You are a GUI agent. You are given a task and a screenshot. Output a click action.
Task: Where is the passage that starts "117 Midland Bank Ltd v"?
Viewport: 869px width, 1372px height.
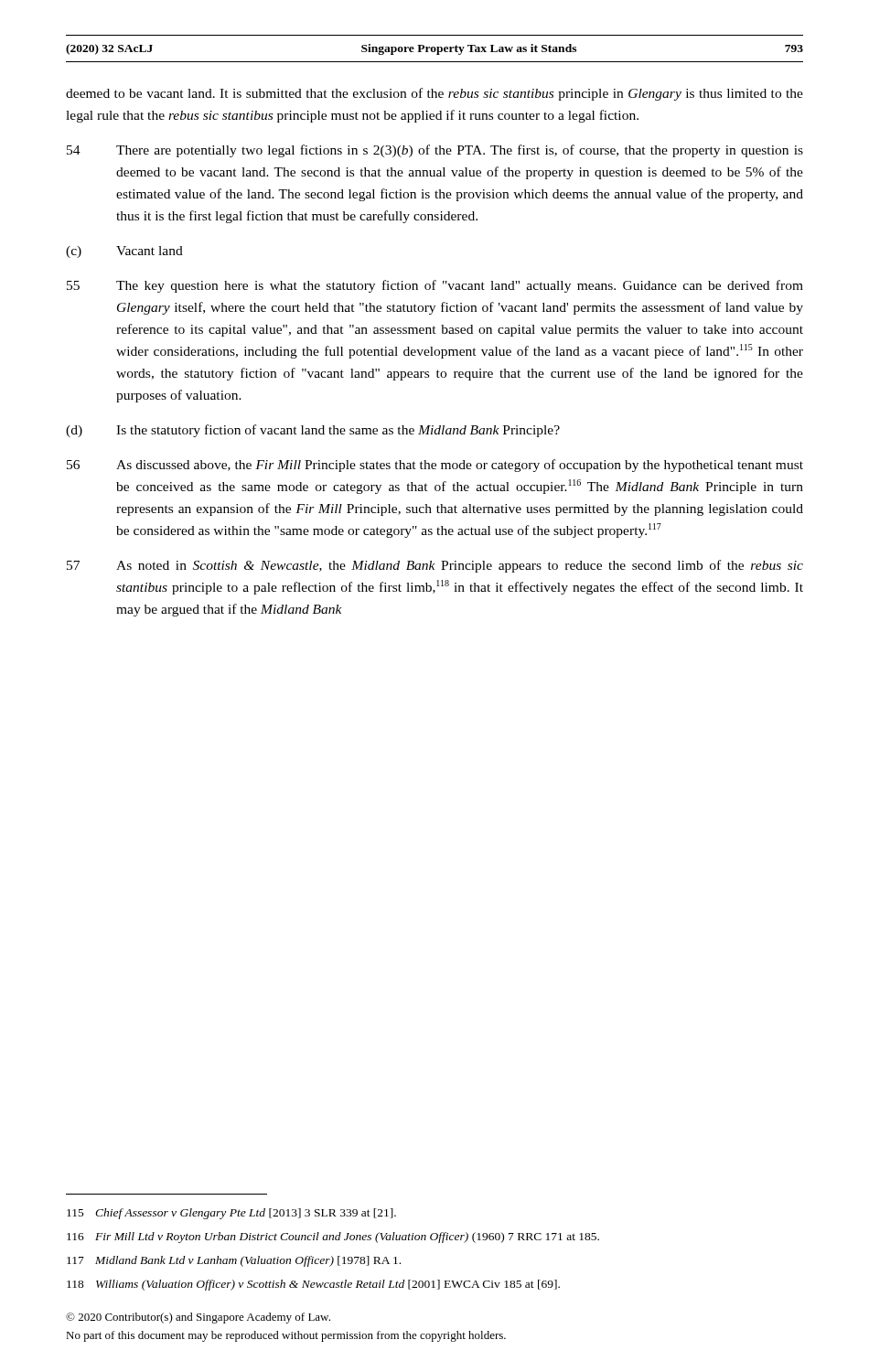[234, 1261]
